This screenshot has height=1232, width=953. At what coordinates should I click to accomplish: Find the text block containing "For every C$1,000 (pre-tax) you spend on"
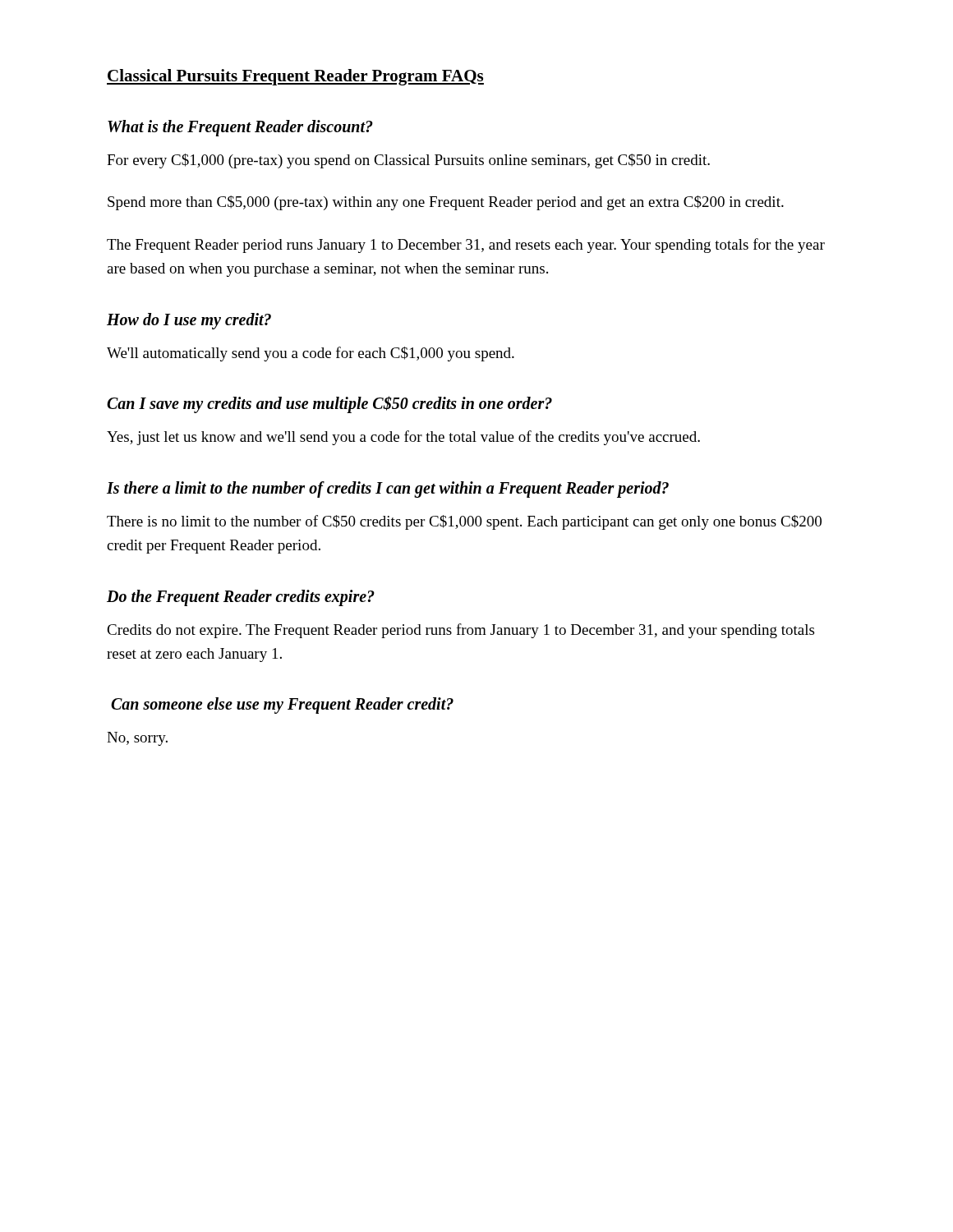(409, 160)
